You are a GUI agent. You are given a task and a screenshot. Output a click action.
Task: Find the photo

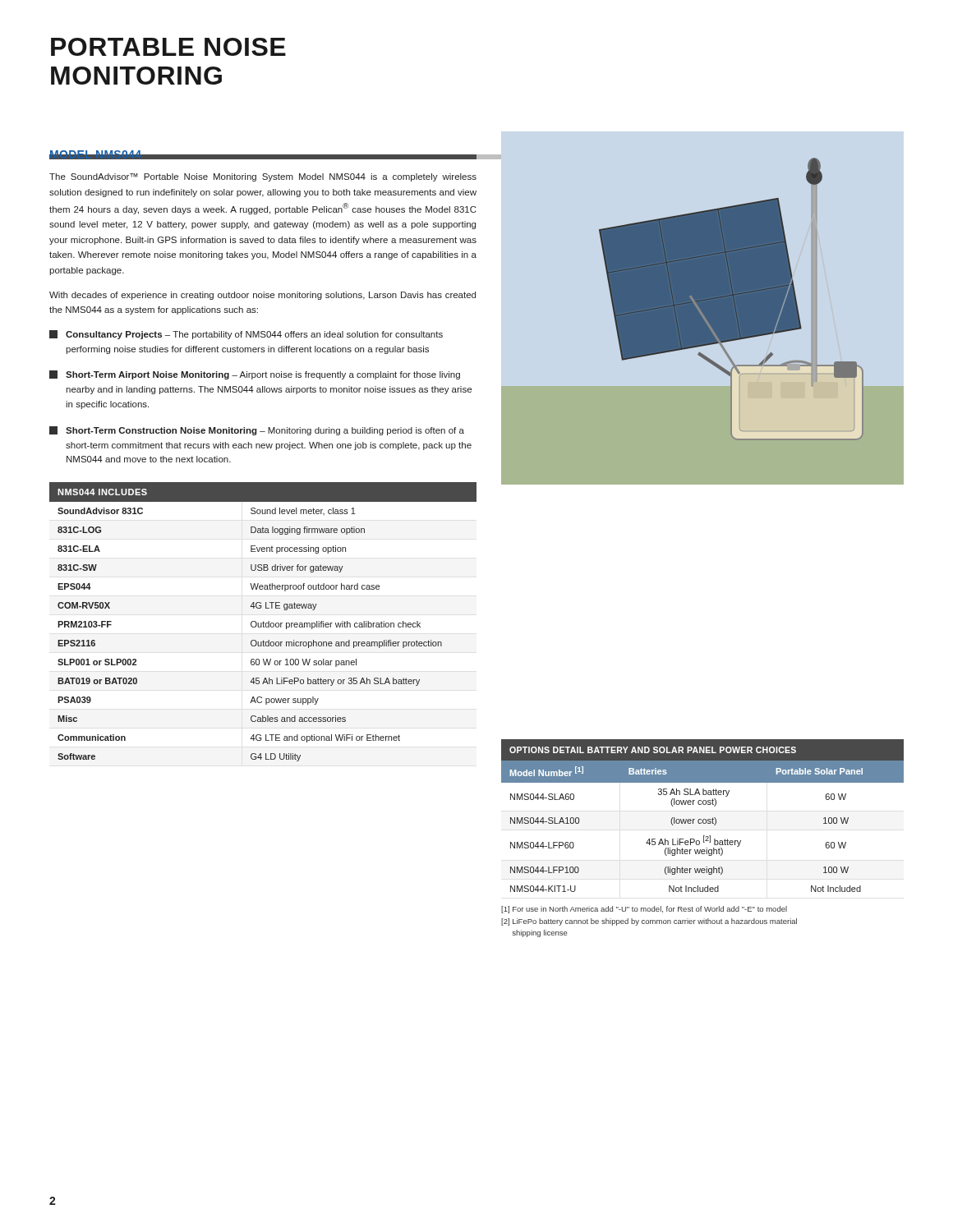click(702, 308)
